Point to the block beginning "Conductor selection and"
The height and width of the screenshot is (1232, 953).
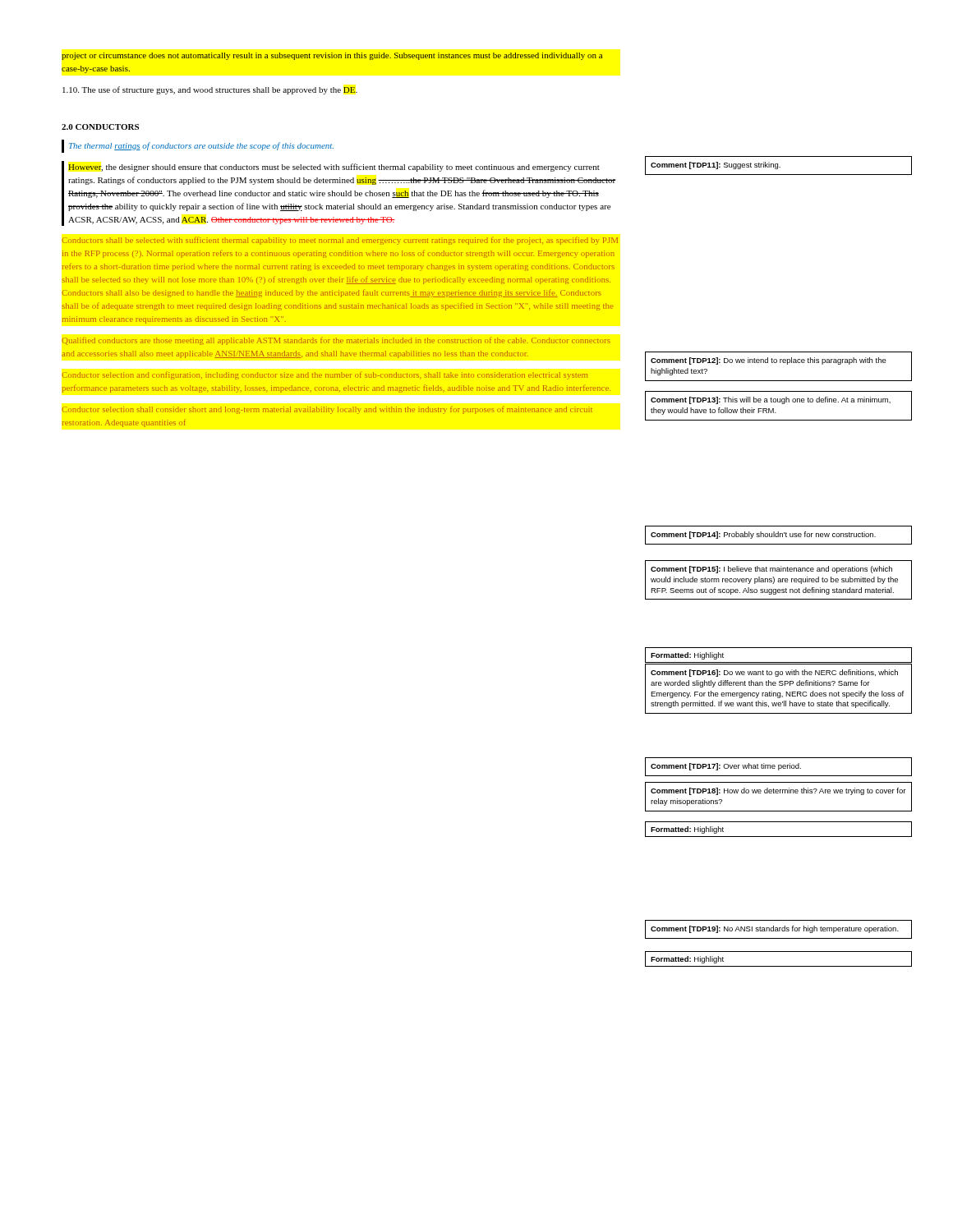[336, 381]
